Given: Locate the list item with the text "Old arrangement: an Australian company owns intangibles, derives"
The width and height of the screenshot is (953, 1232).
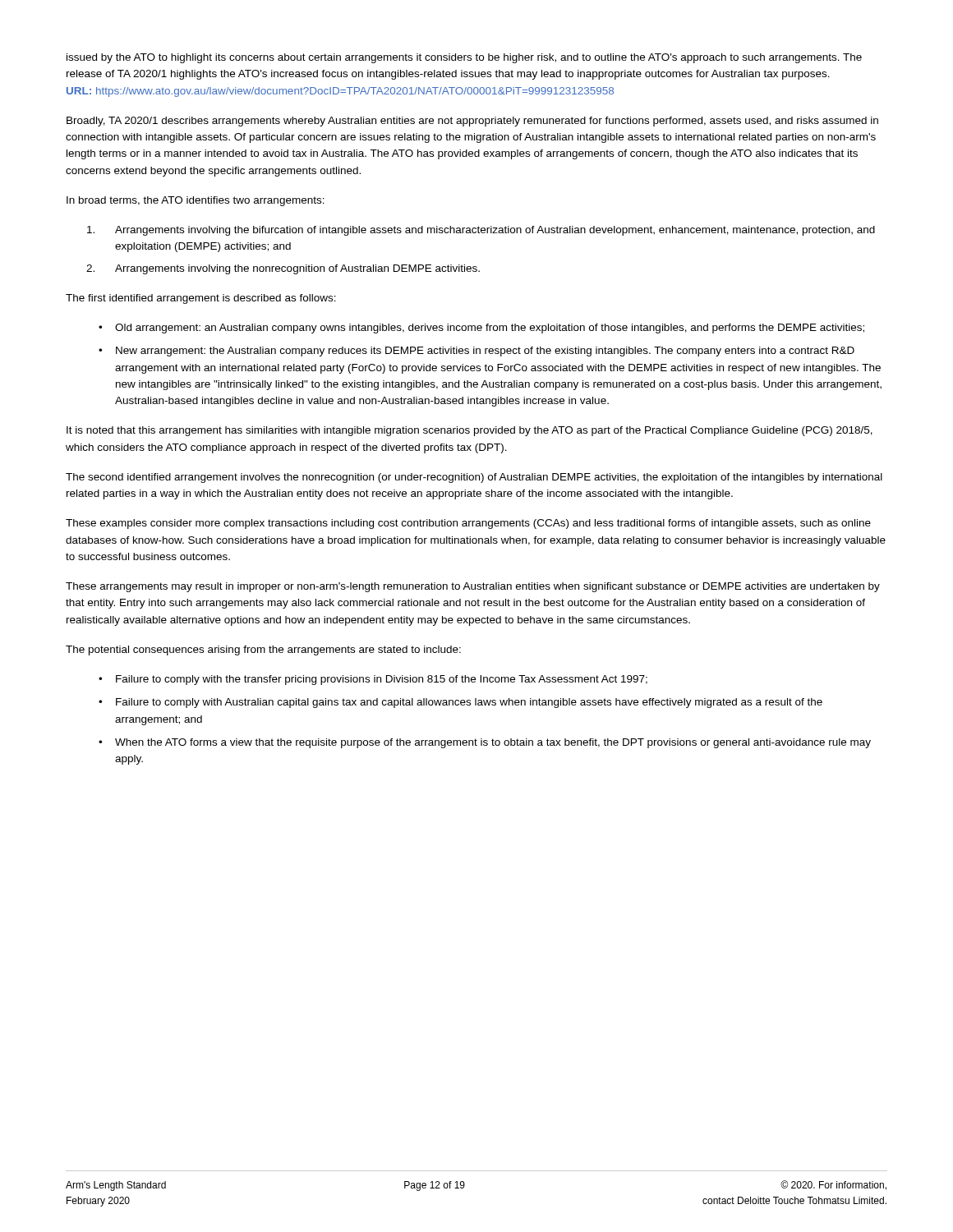Looking at the screenshot, I should point(490,327).
